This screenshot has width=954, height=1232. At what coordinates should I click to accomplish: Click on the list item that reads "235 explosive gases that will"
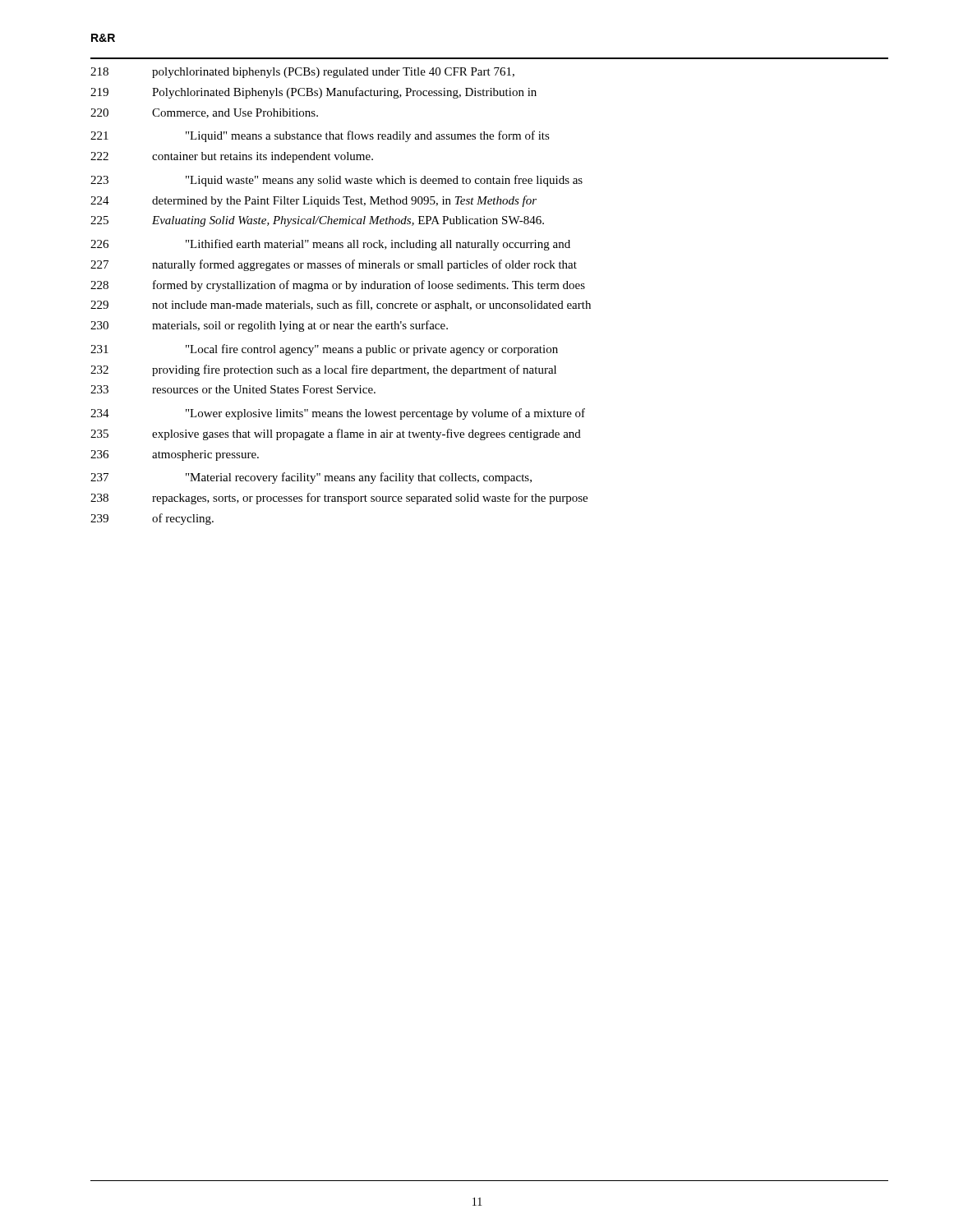click(489, 434)
